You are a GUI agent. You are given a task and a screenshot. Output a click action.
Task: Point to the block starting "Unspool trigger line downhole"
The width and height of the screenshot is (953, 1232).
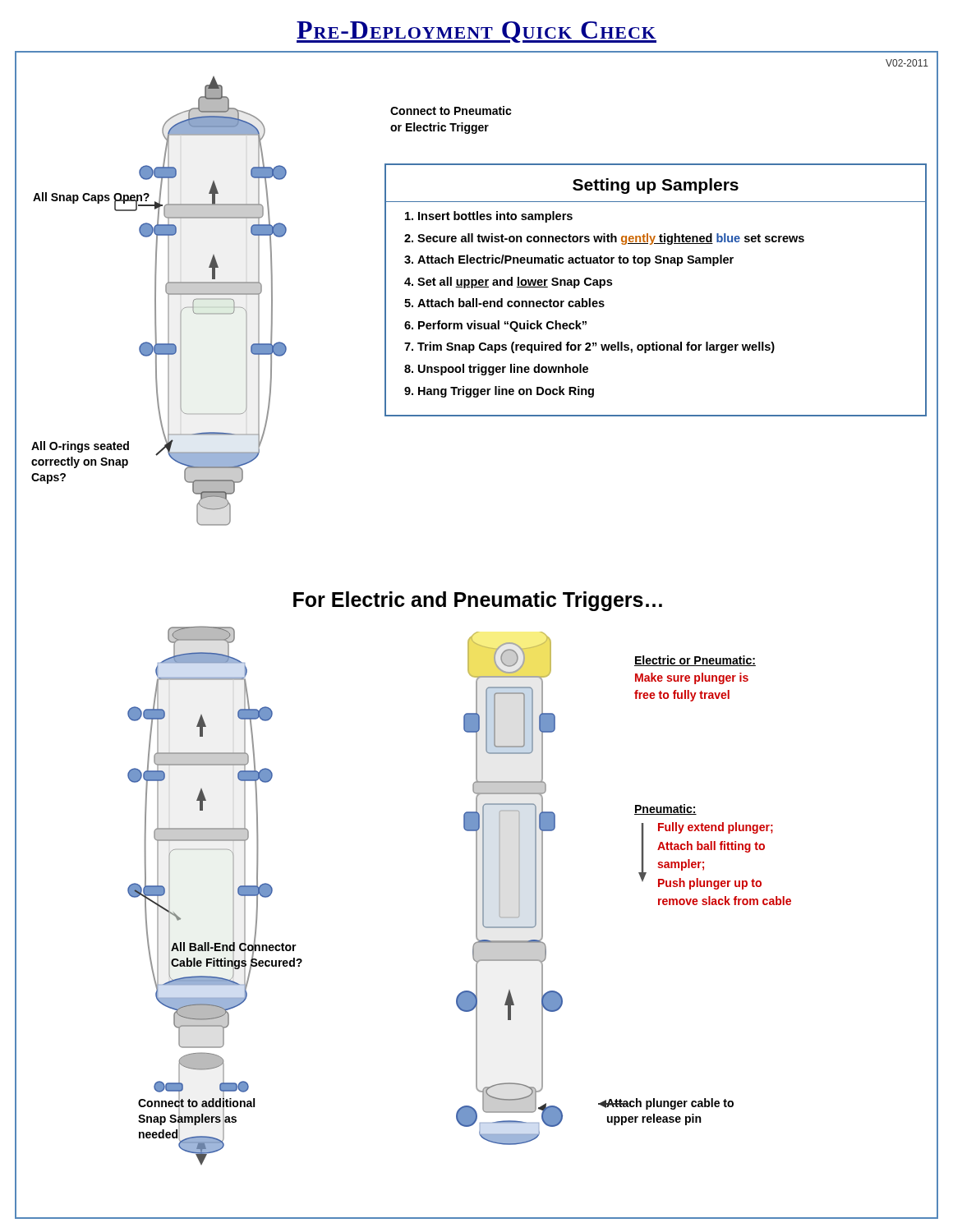(503, 369)
